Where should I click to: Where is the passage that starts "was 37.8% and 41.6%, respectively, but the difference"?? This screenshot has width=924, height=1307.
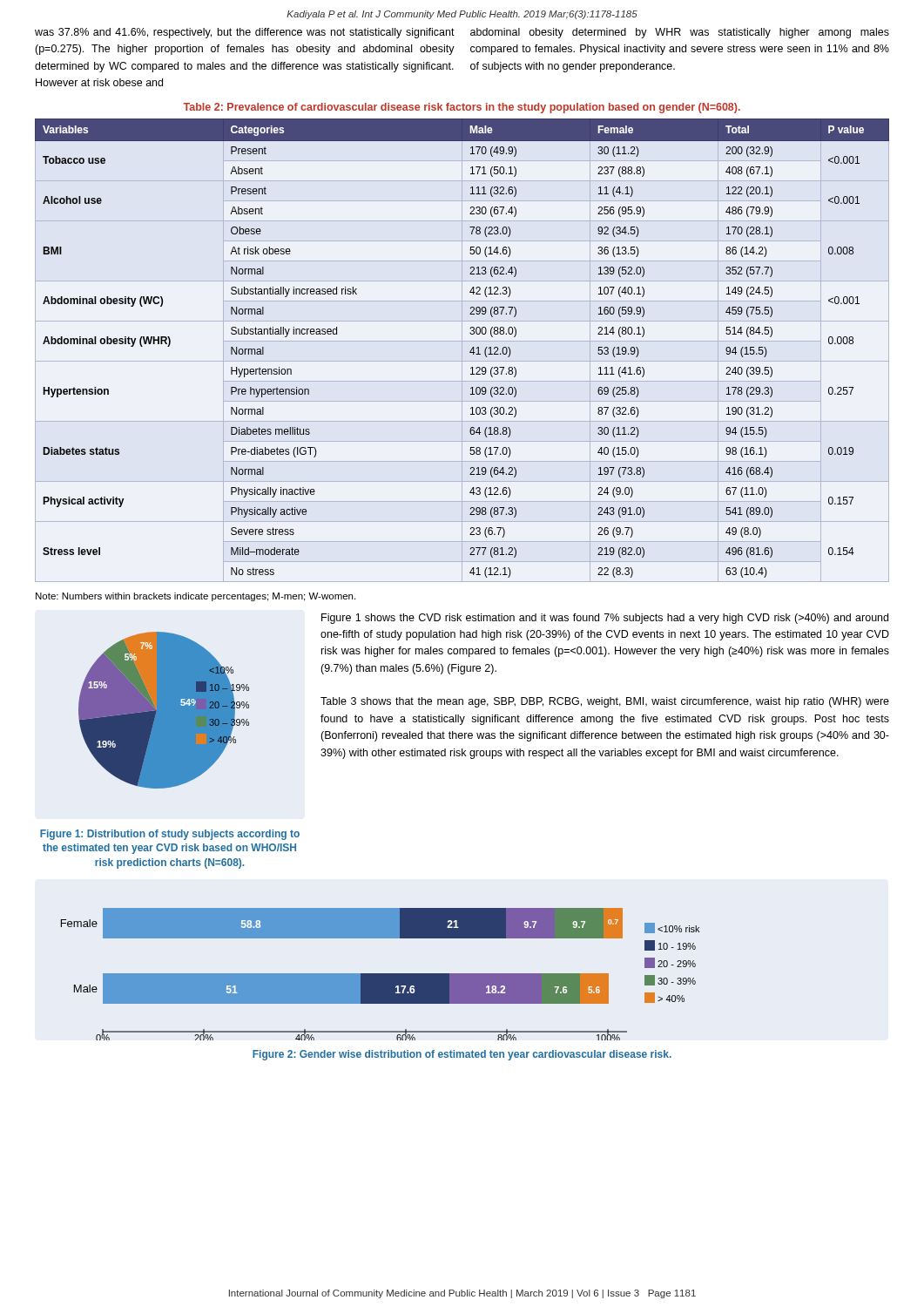click(244, 58)
